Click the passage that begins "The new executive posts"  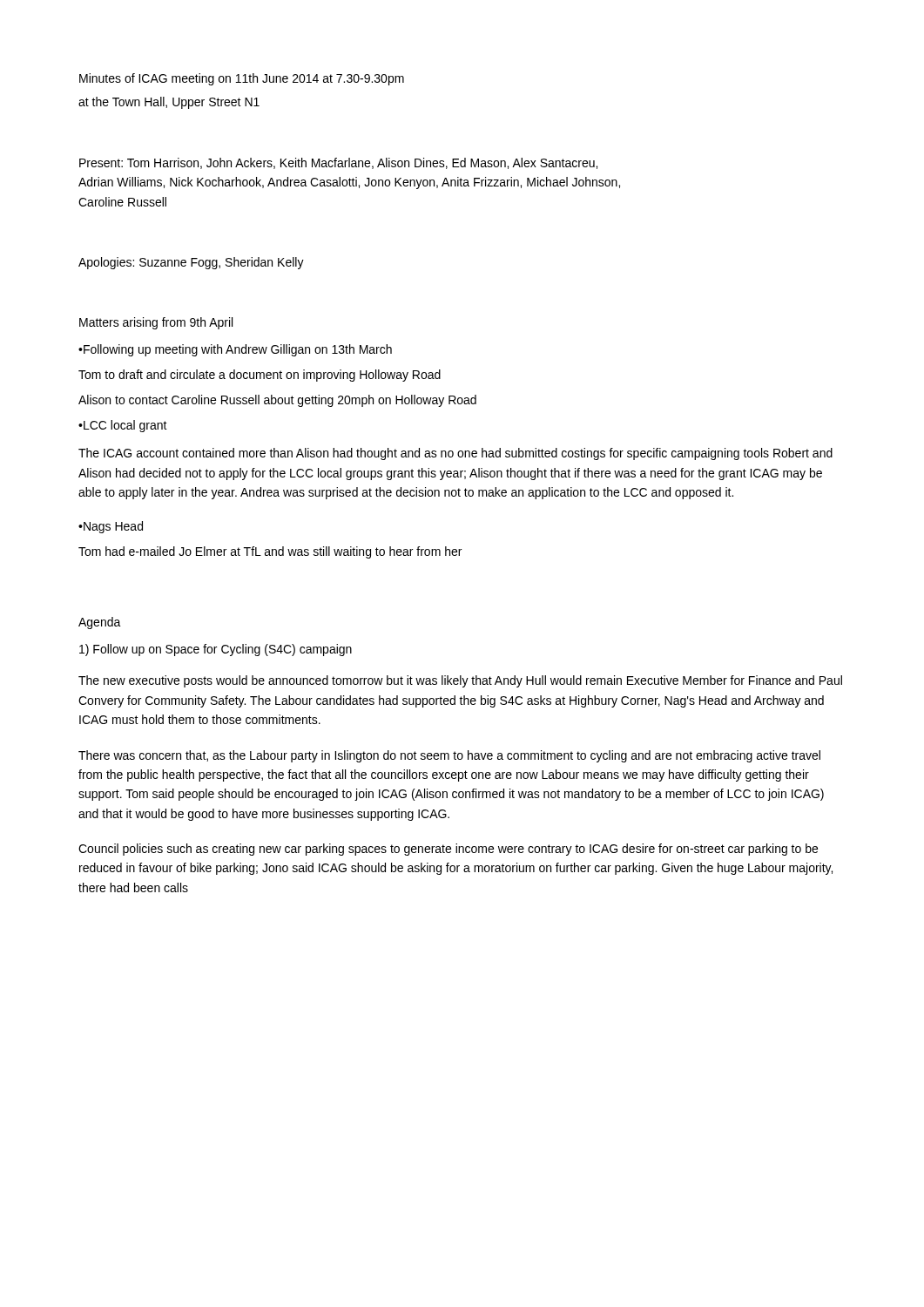point(461,700)
